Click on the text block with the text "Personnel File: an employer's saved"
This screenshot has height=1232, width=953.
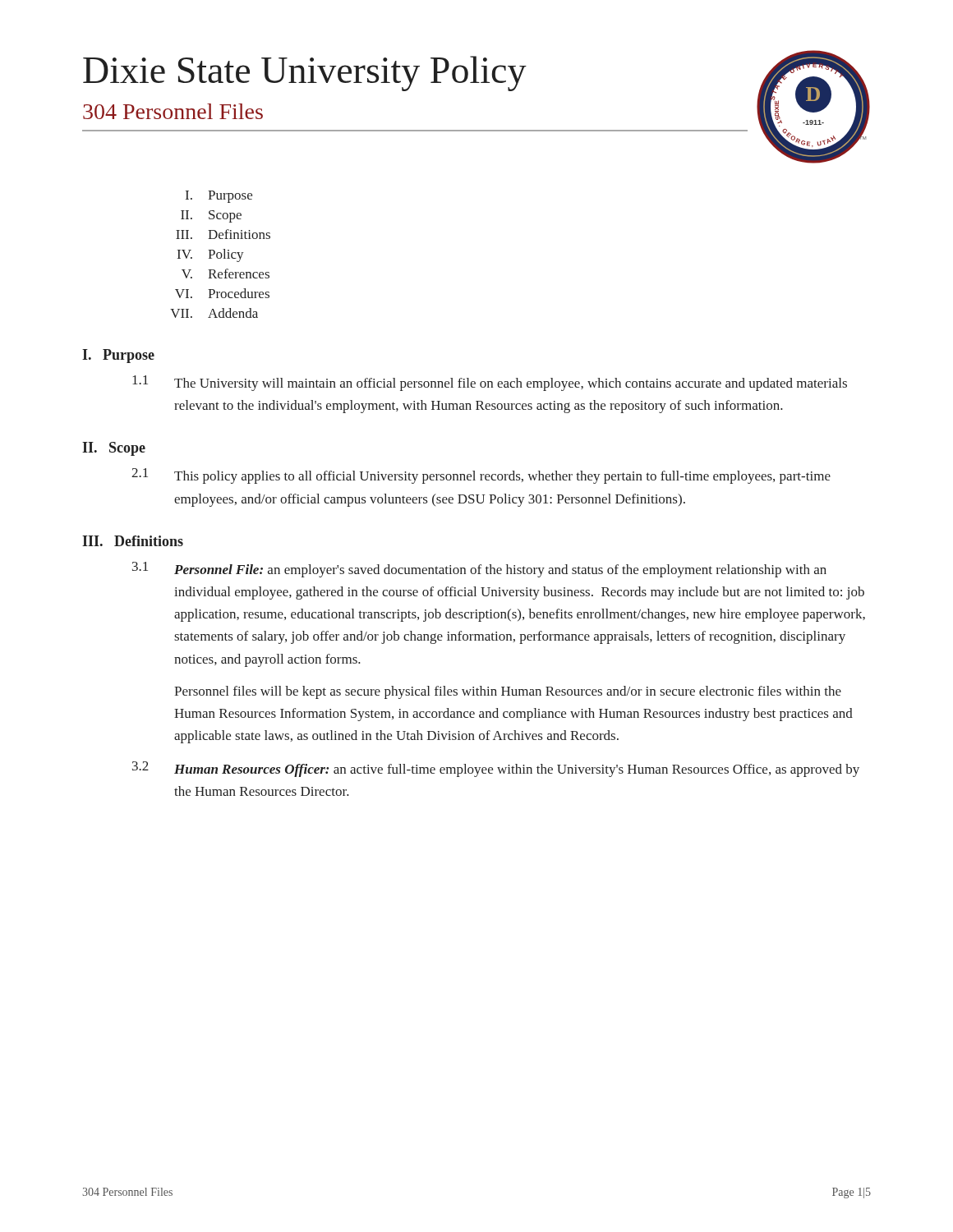pyautogui.click(x=523, y=653)
